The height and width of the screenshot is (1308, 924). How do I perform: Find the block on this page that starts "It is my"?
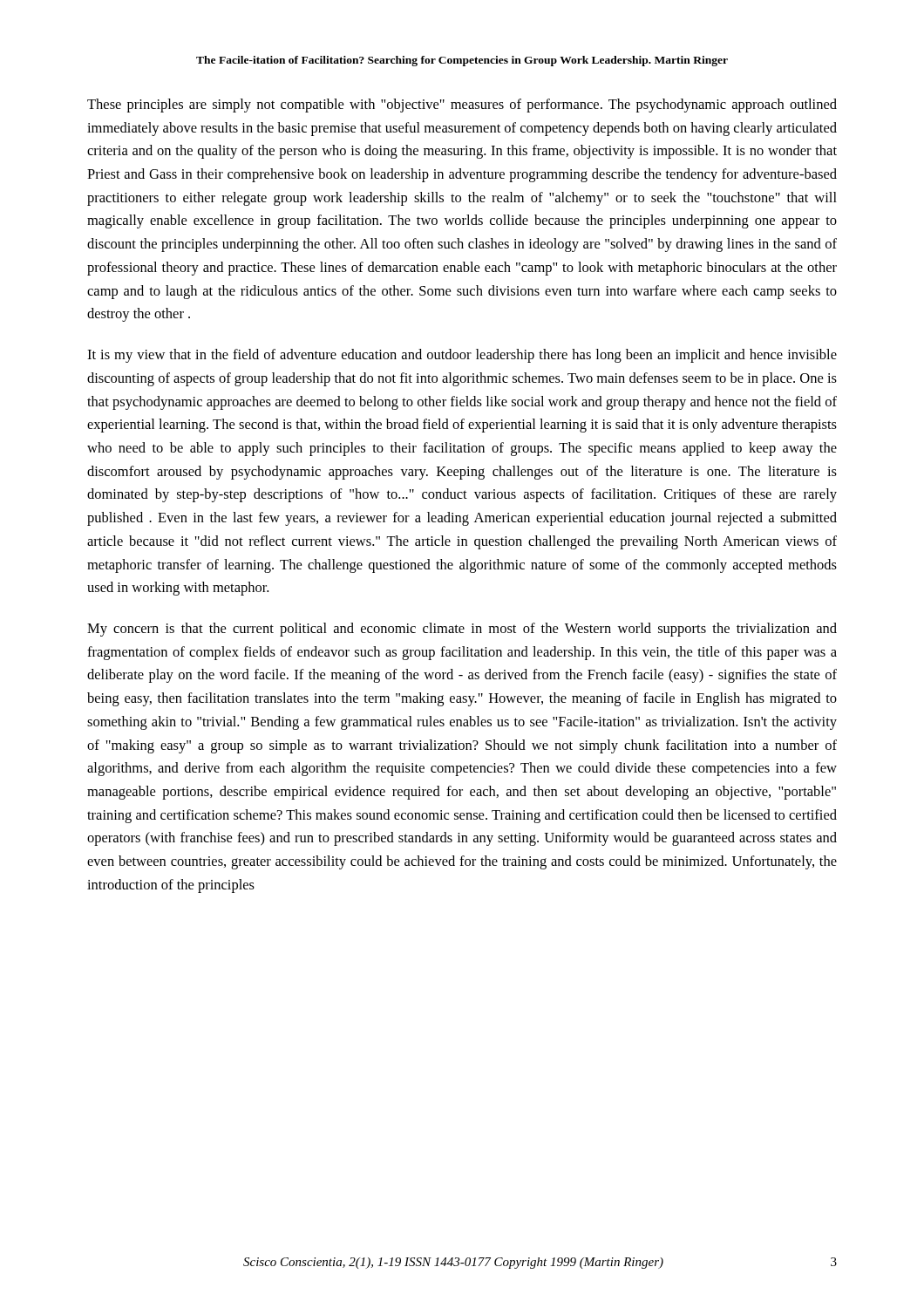pos(462,471)
